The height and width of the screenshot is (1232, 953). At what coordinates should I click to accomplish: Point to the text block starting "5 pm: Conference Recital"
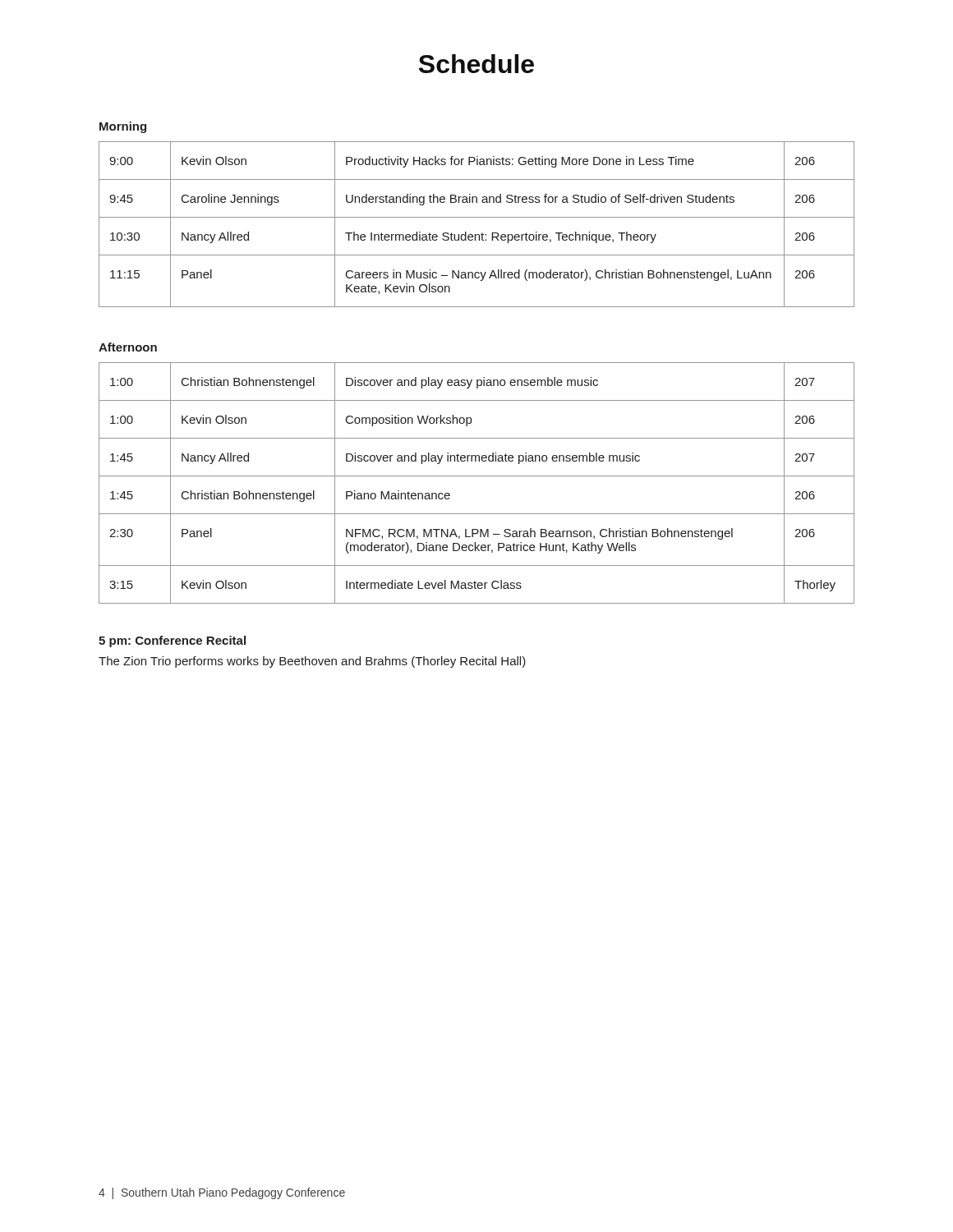(173, 640)
